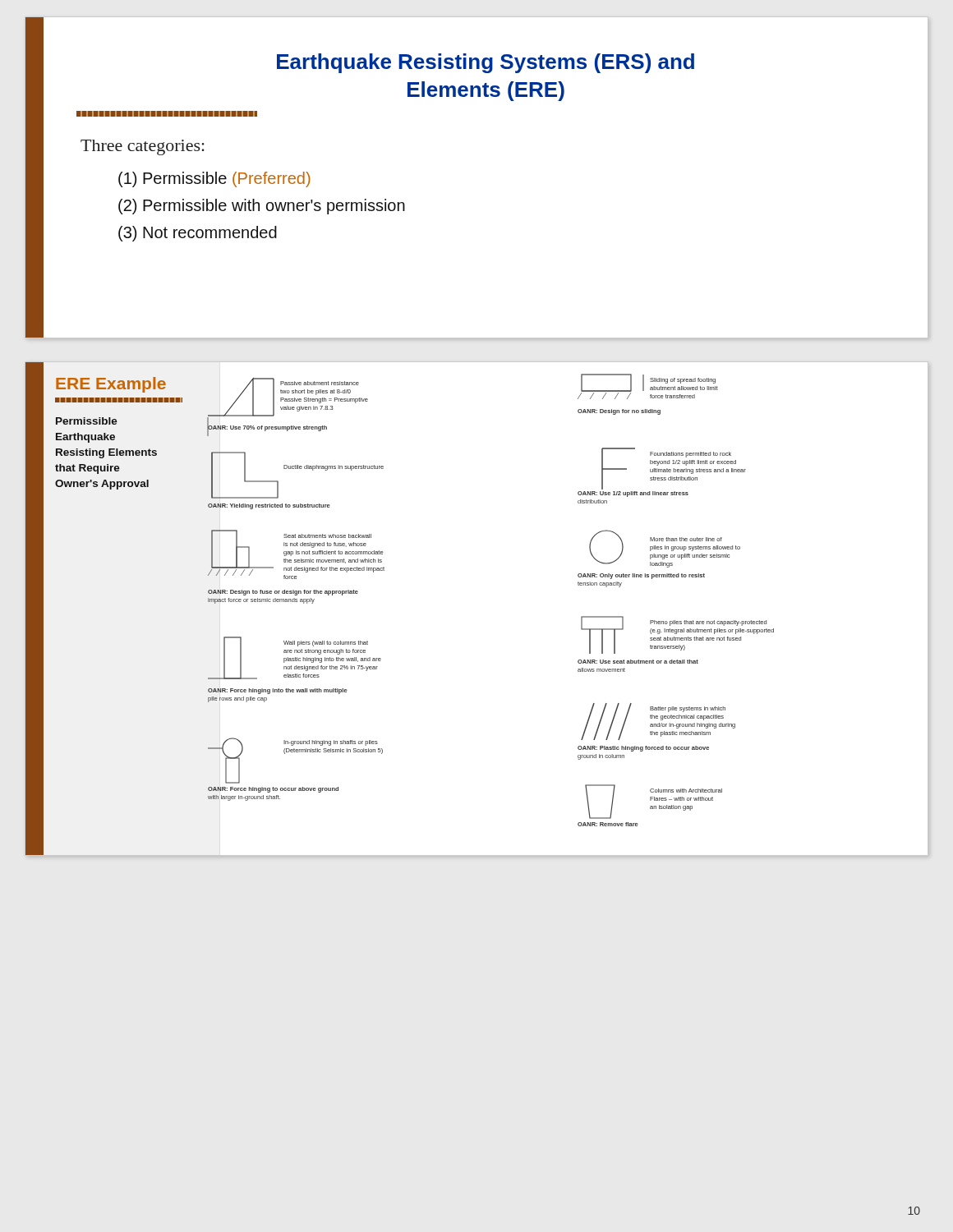The image size is (953, 1232).
Task: Navigate to the passage starting "(3) Not recommended"
Action: [197, 232]
